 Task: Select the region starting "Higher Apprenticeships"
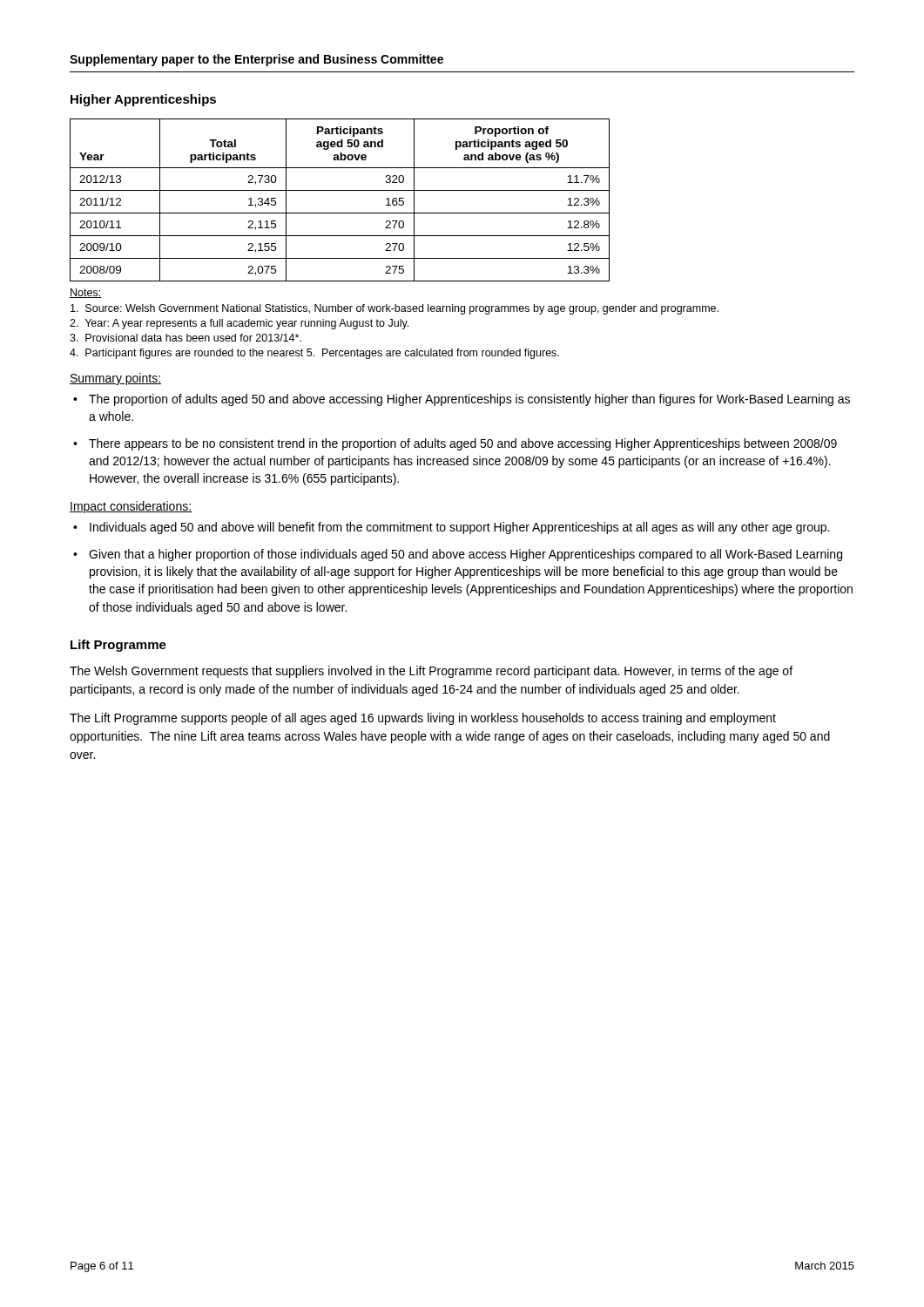143,100
